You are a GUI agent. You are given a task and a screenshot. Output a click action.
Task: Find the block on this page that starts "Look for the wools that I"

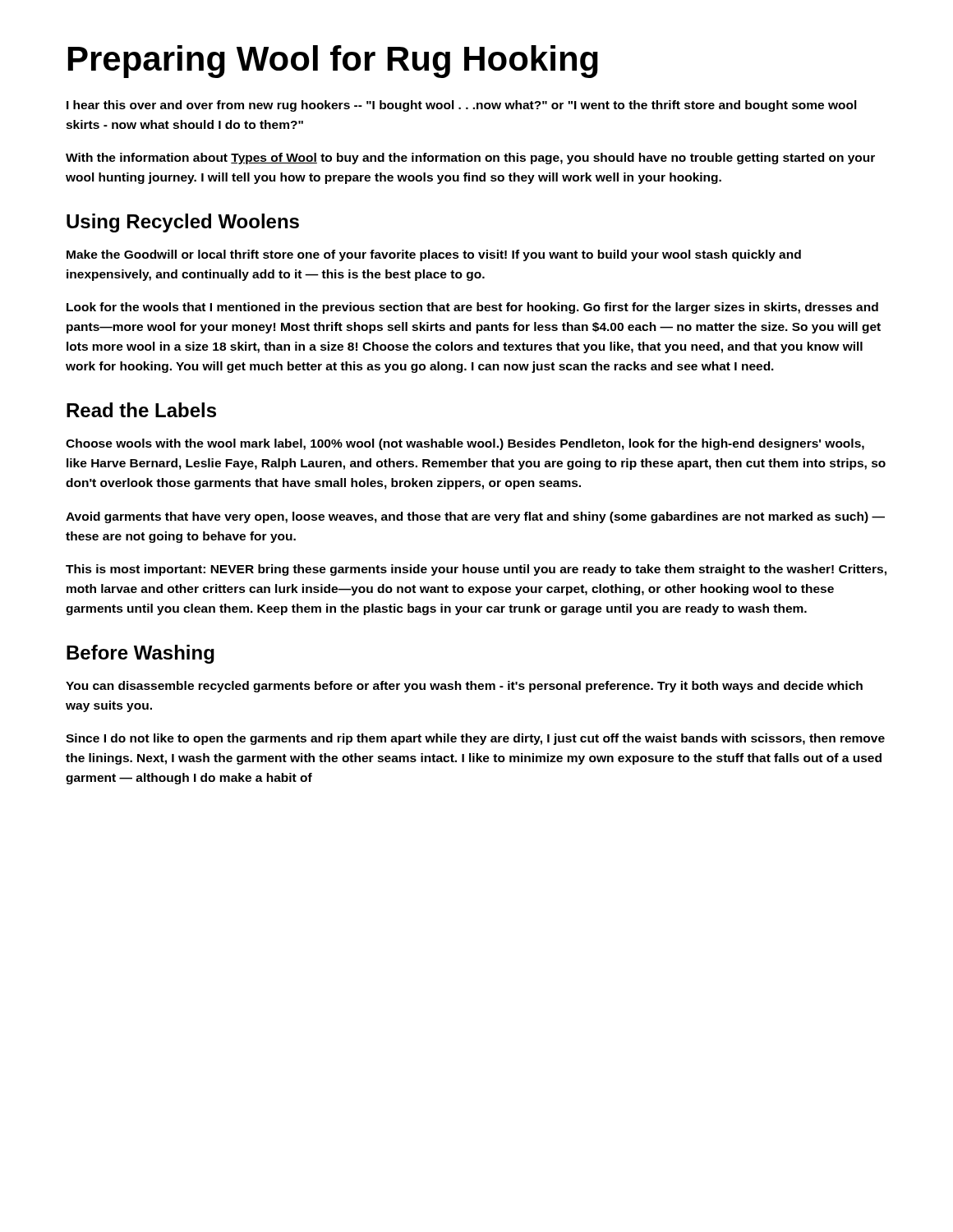click(x=476, y=337)
